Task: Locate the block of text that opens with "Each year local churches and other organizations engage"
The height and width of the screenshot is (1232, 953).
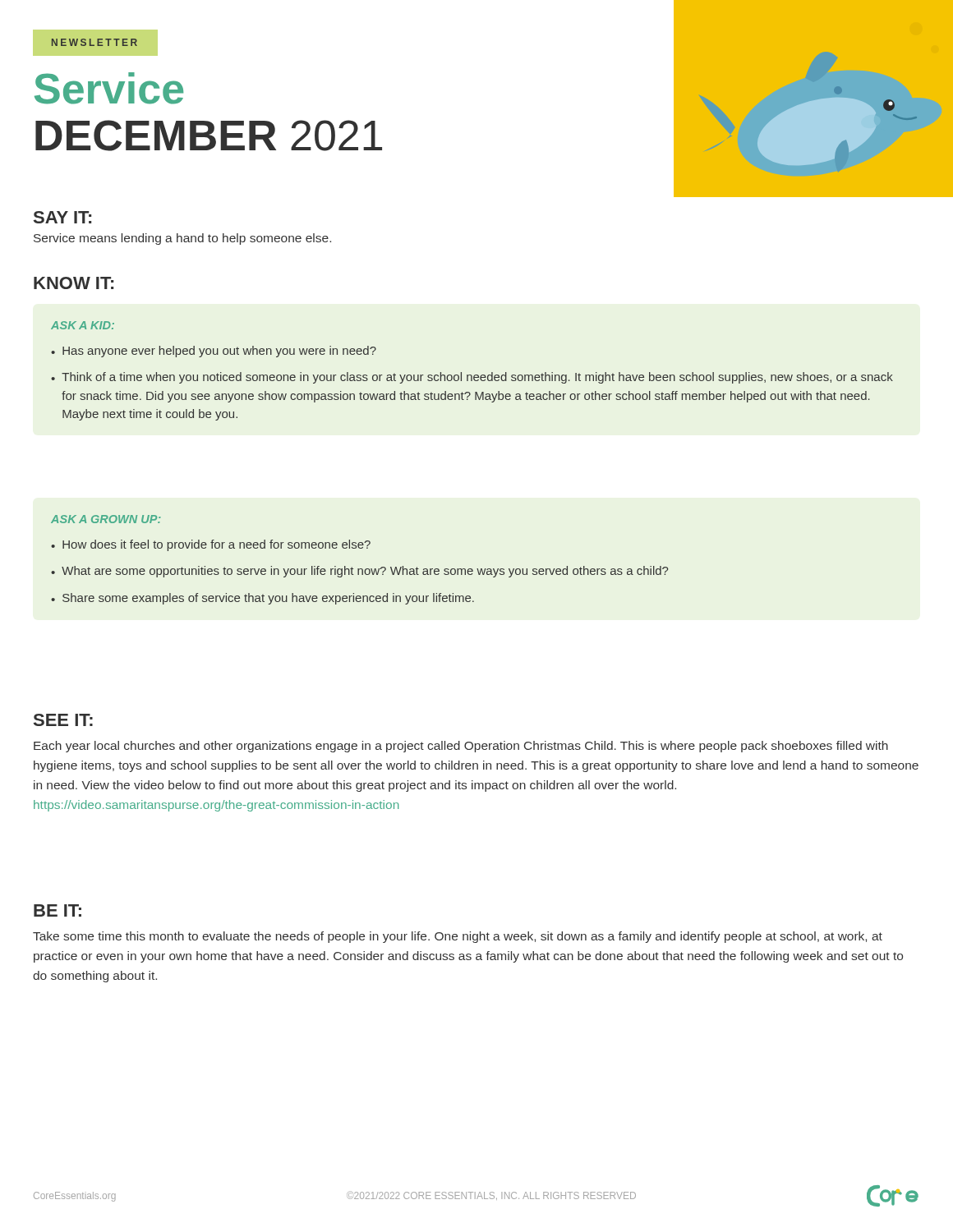Action: [x=476, y=775]
